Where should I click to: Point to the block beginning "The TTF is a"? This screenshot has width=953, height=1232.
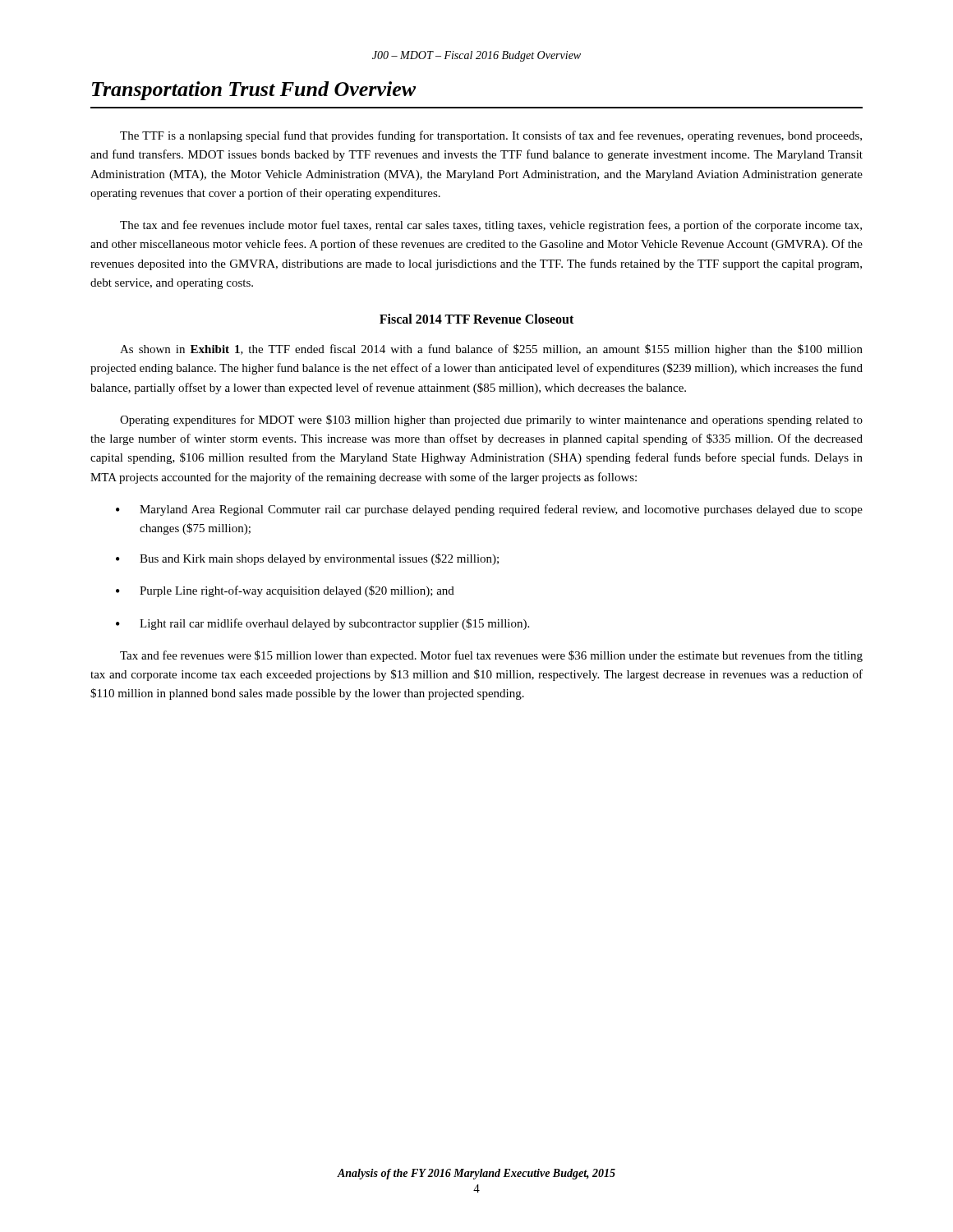tap(476, 164)
